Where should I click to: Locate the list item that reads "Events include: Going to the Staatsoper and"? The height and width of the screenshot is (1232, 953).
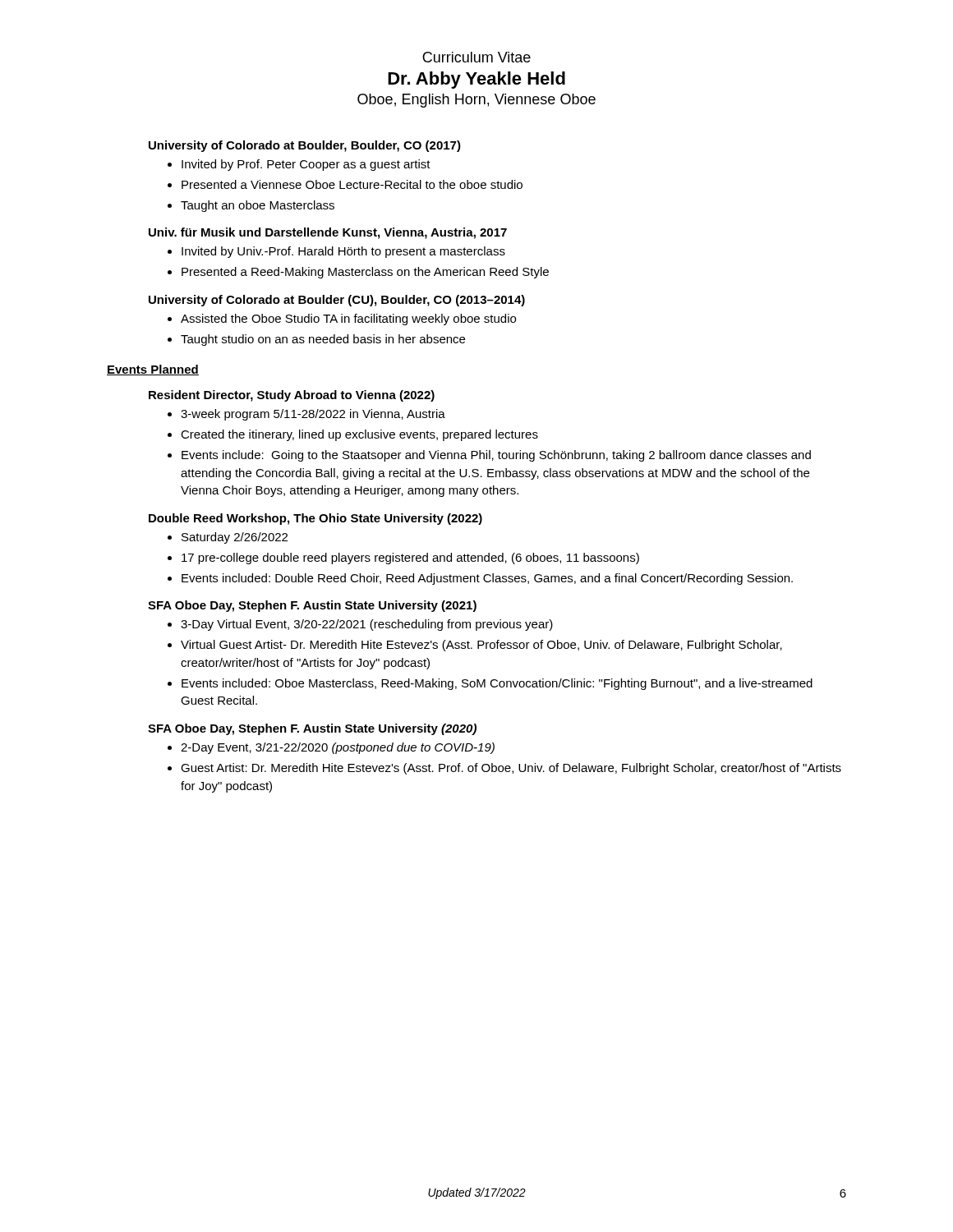[496, 472]
